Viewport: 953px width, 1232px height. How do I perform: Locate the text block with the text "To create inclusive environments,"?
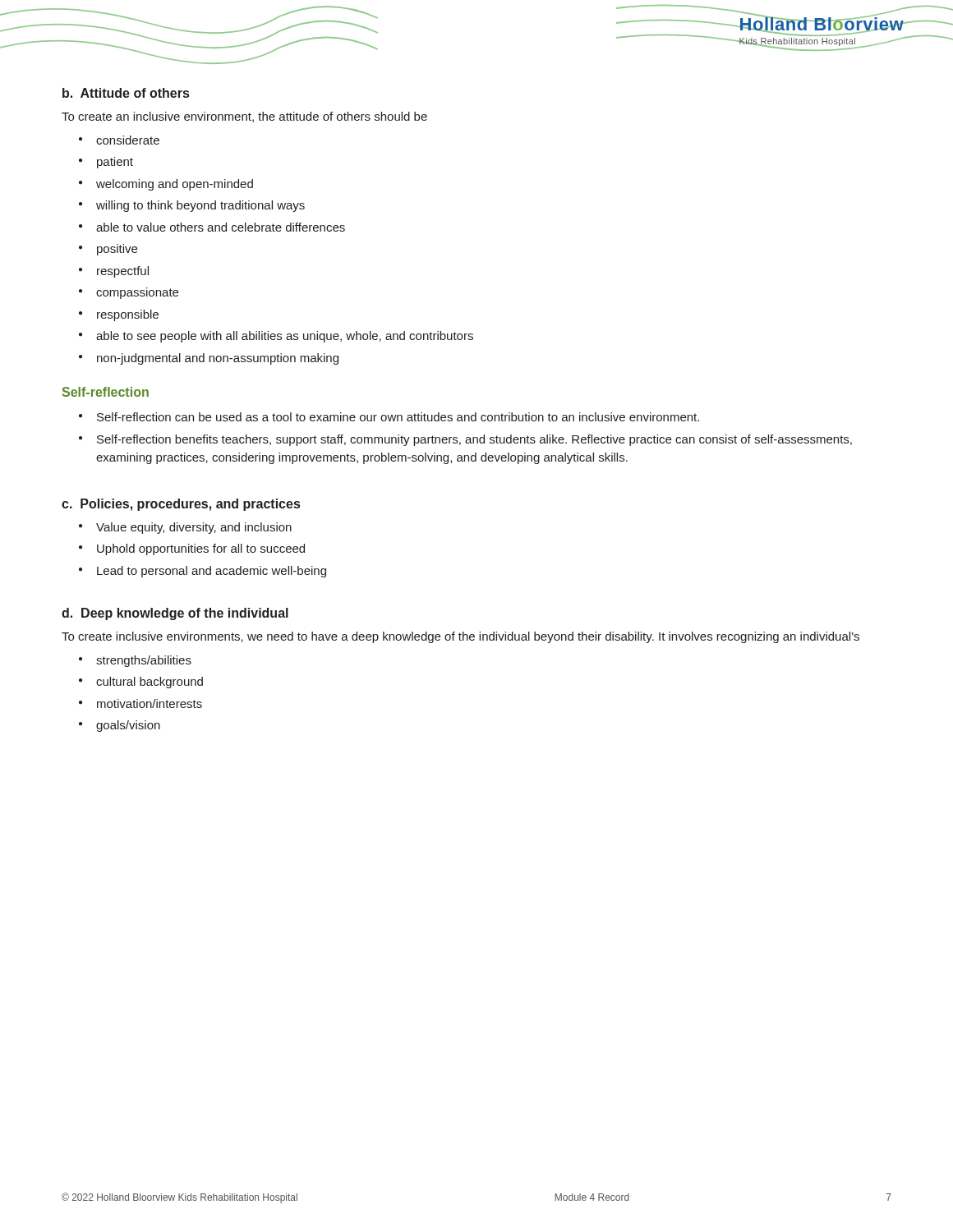(x=461, y=636)
